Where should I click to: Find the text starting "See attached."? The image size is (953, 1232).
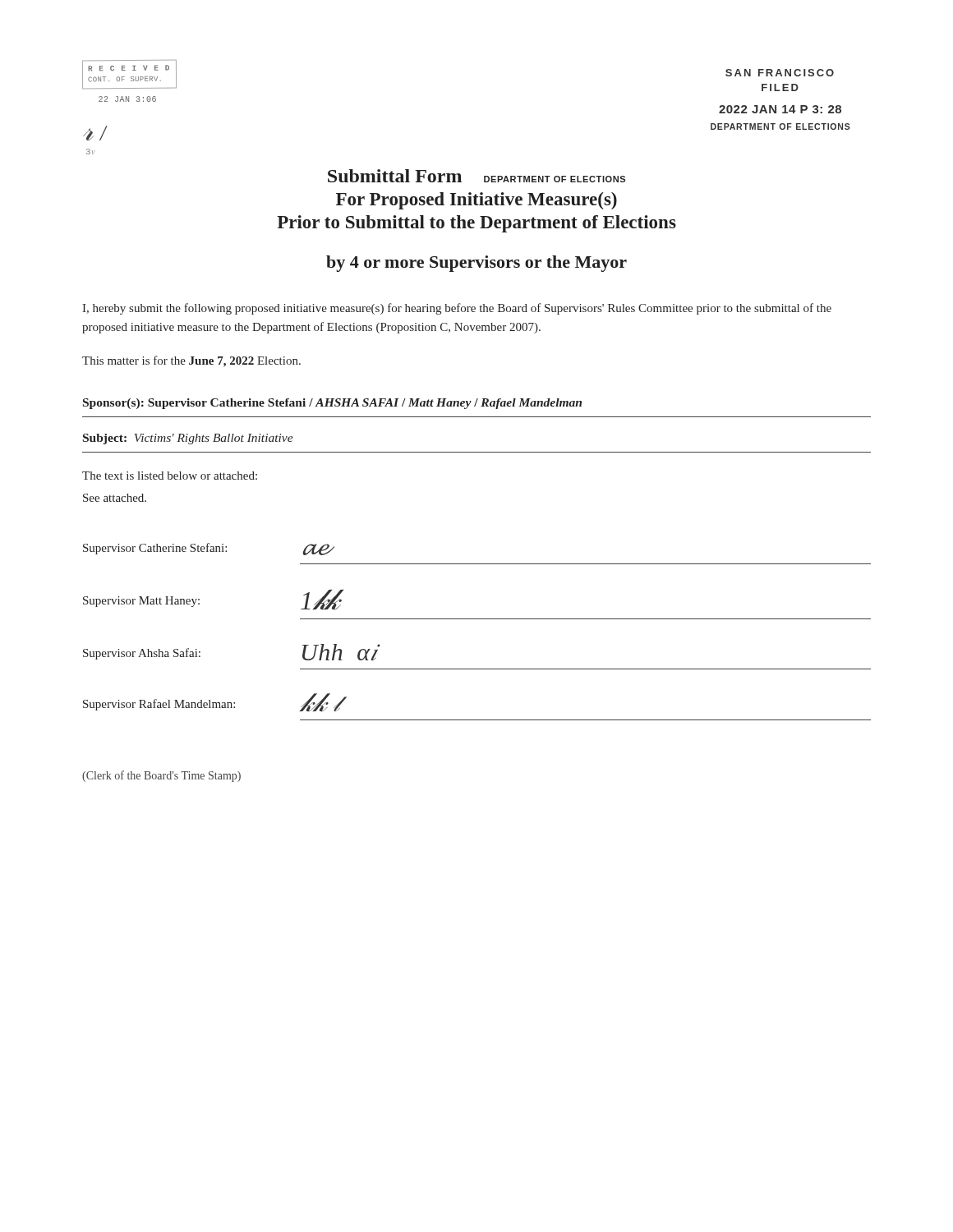click(x=115, y=498)
